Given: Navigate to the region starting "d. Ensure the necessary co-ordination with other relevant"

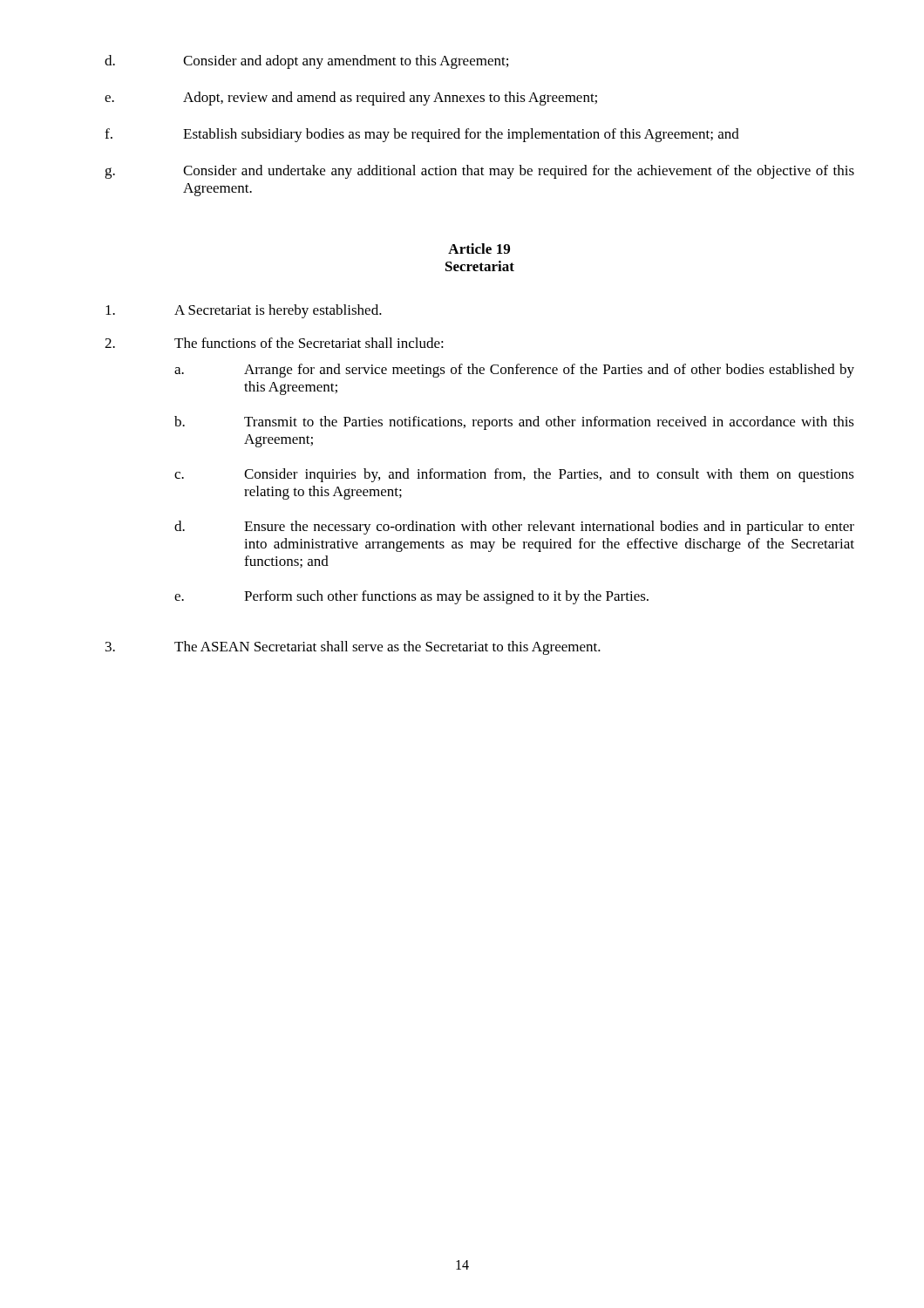Looking at the screenshot, I should (514, 544).
